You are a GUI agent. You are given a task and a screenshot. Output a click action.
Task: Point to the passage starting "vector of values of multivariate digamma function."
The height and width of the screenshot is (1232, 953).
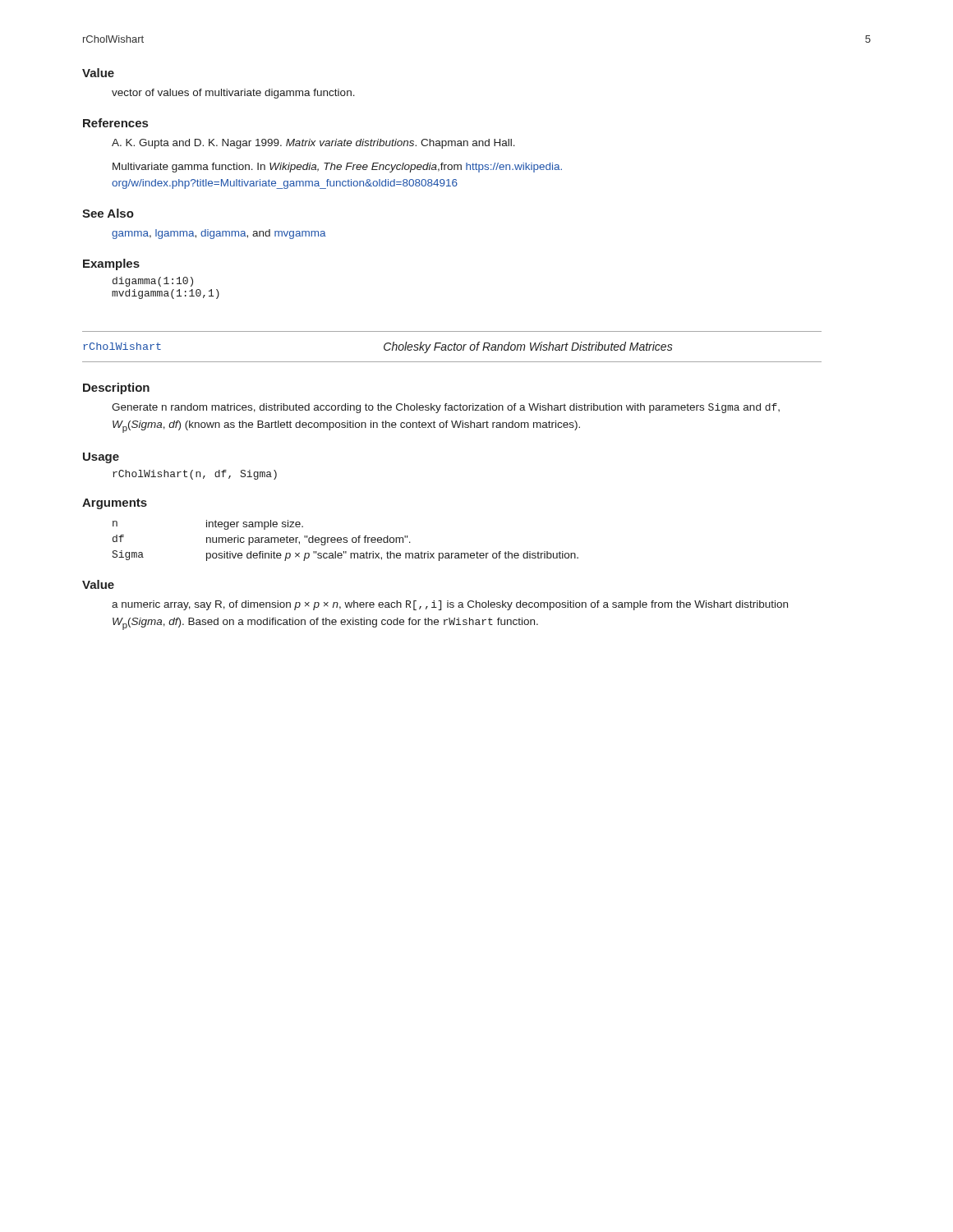[233, 92]
